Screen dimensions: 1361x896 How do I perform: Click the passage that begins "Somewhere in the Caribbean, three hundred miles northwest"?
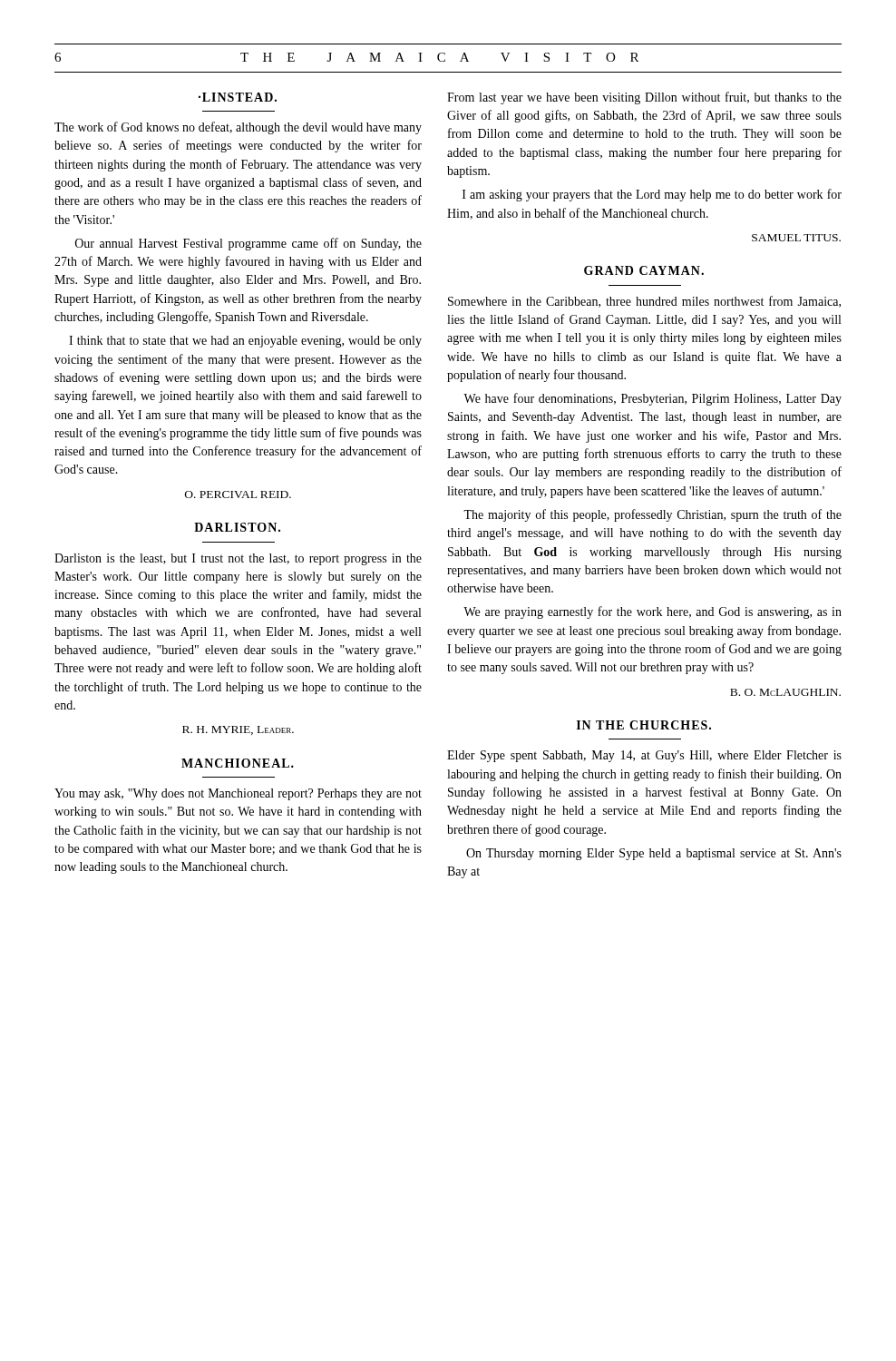(x=644, y=485)
